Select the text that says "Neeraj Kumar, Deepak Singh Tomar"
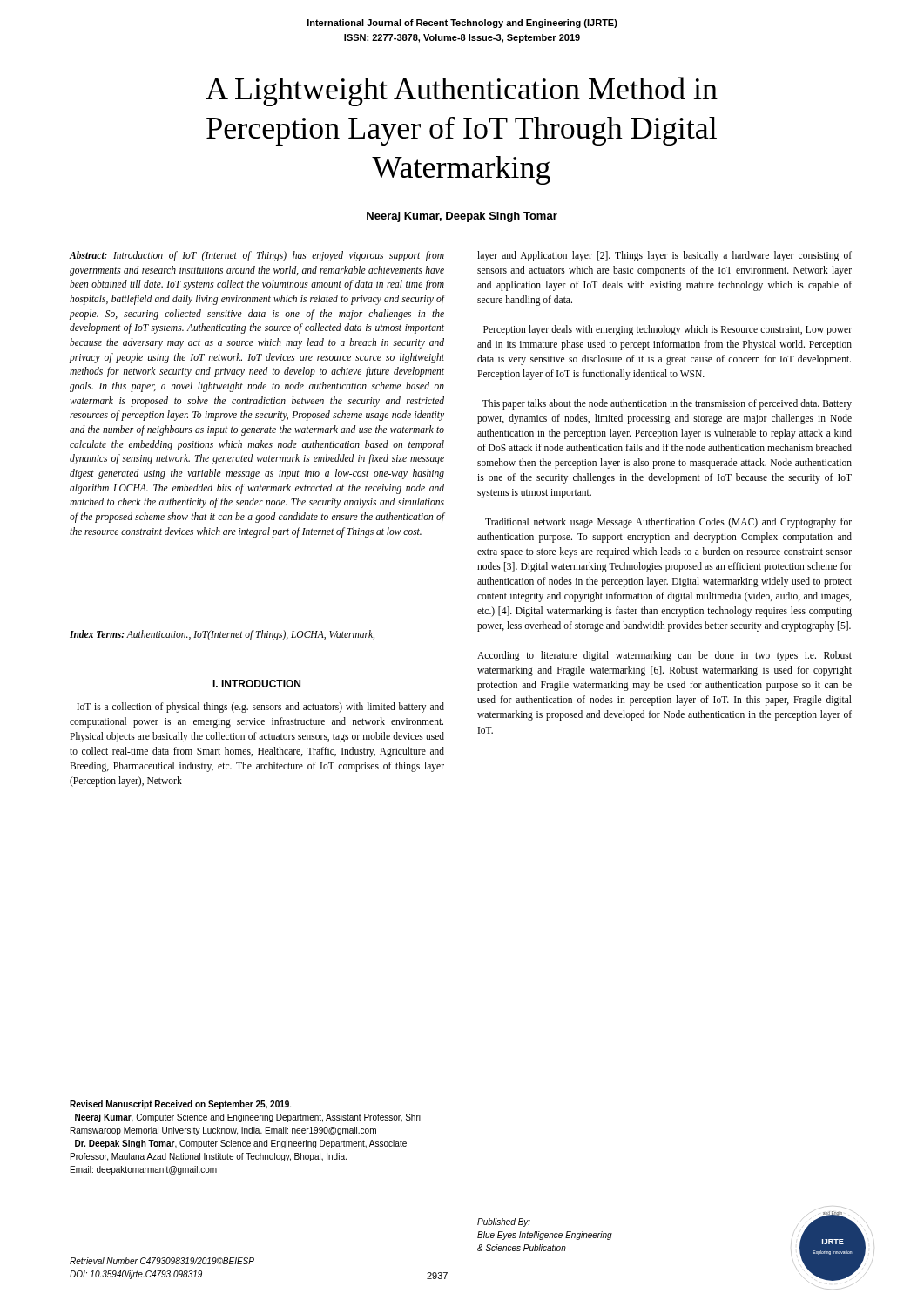Screen dimensions: 1307x924 coord(462,216)
